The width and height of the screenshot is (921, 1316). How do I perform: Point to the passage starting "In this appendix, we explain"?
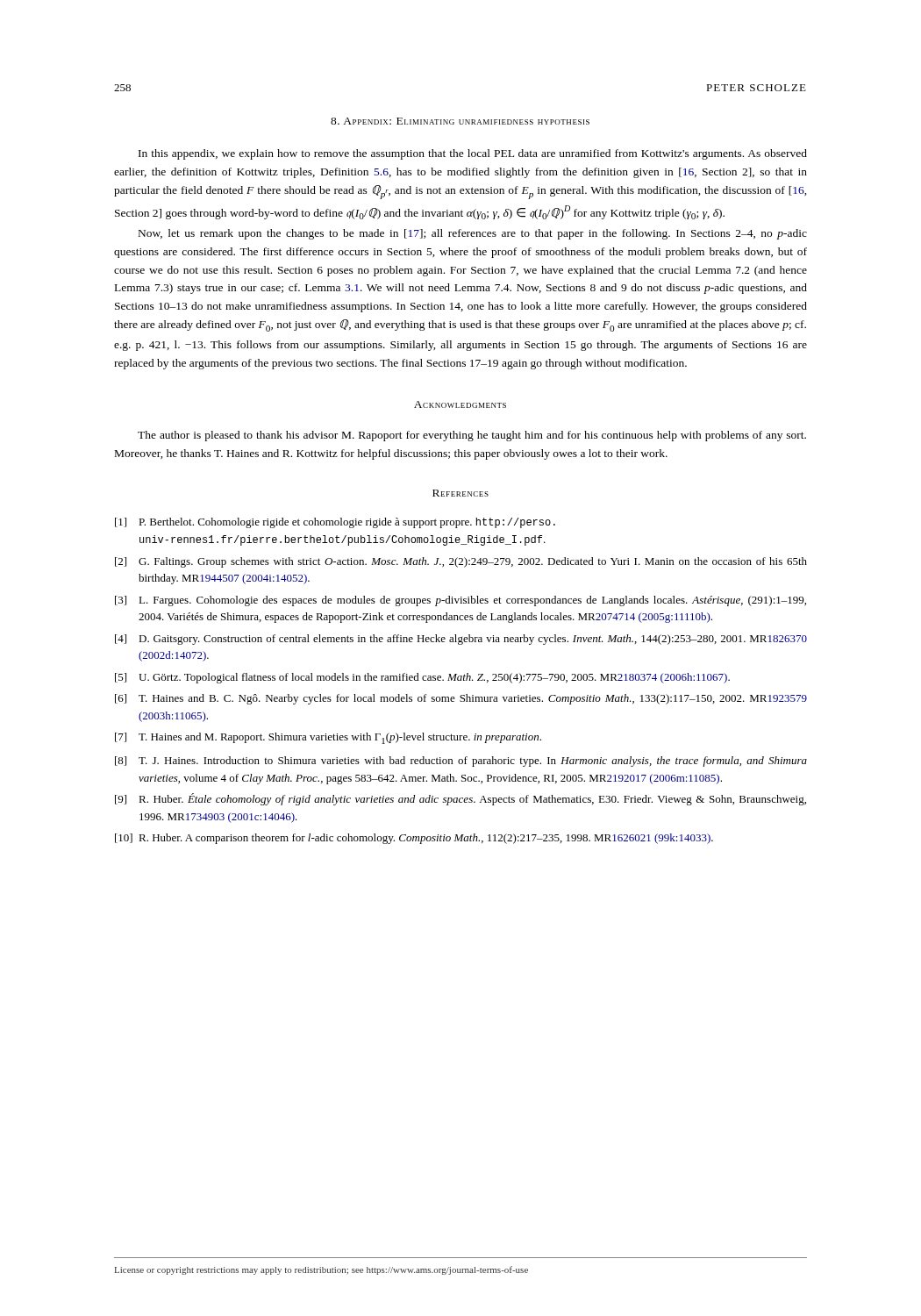[460, 184]
